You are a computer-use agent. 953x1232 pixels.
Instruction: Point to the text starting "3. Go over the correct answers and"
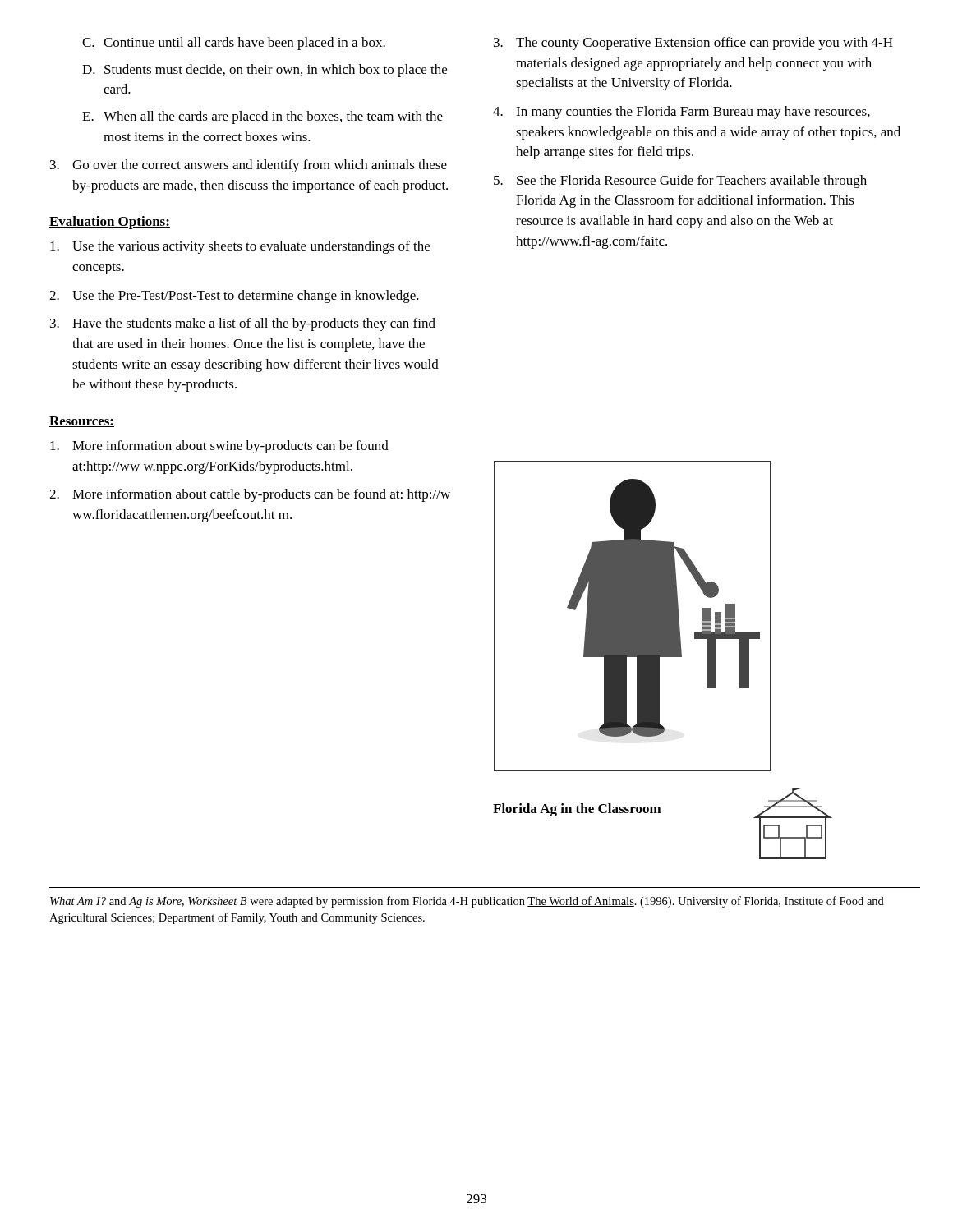pos(251,176)
